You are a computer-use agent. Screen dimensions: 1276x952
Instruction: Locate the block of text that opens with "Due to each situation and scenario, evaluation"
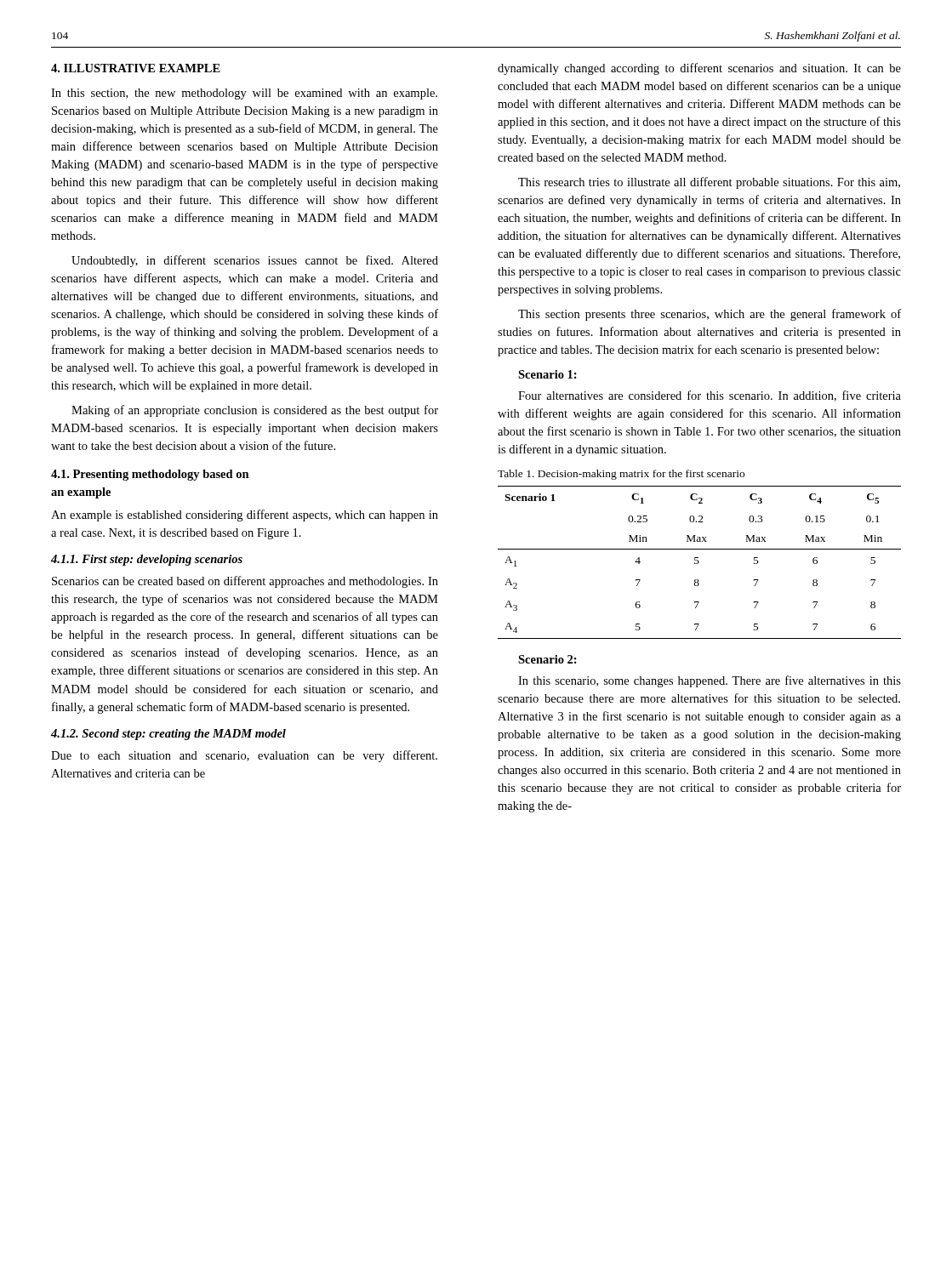(x=245, y=764)
